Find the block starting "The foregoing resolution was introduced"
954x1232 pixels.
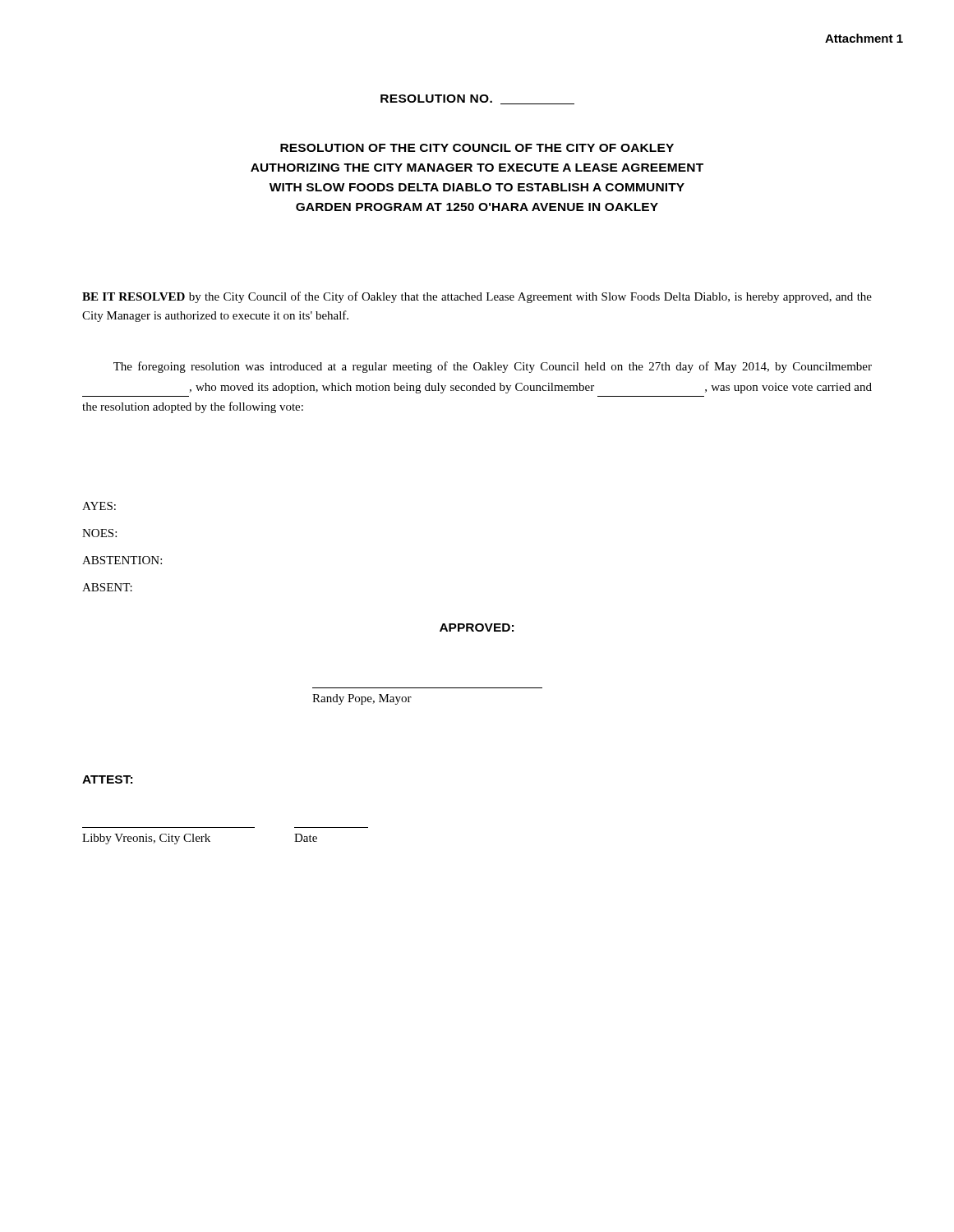pyautogui.click(x=477, y=386)
